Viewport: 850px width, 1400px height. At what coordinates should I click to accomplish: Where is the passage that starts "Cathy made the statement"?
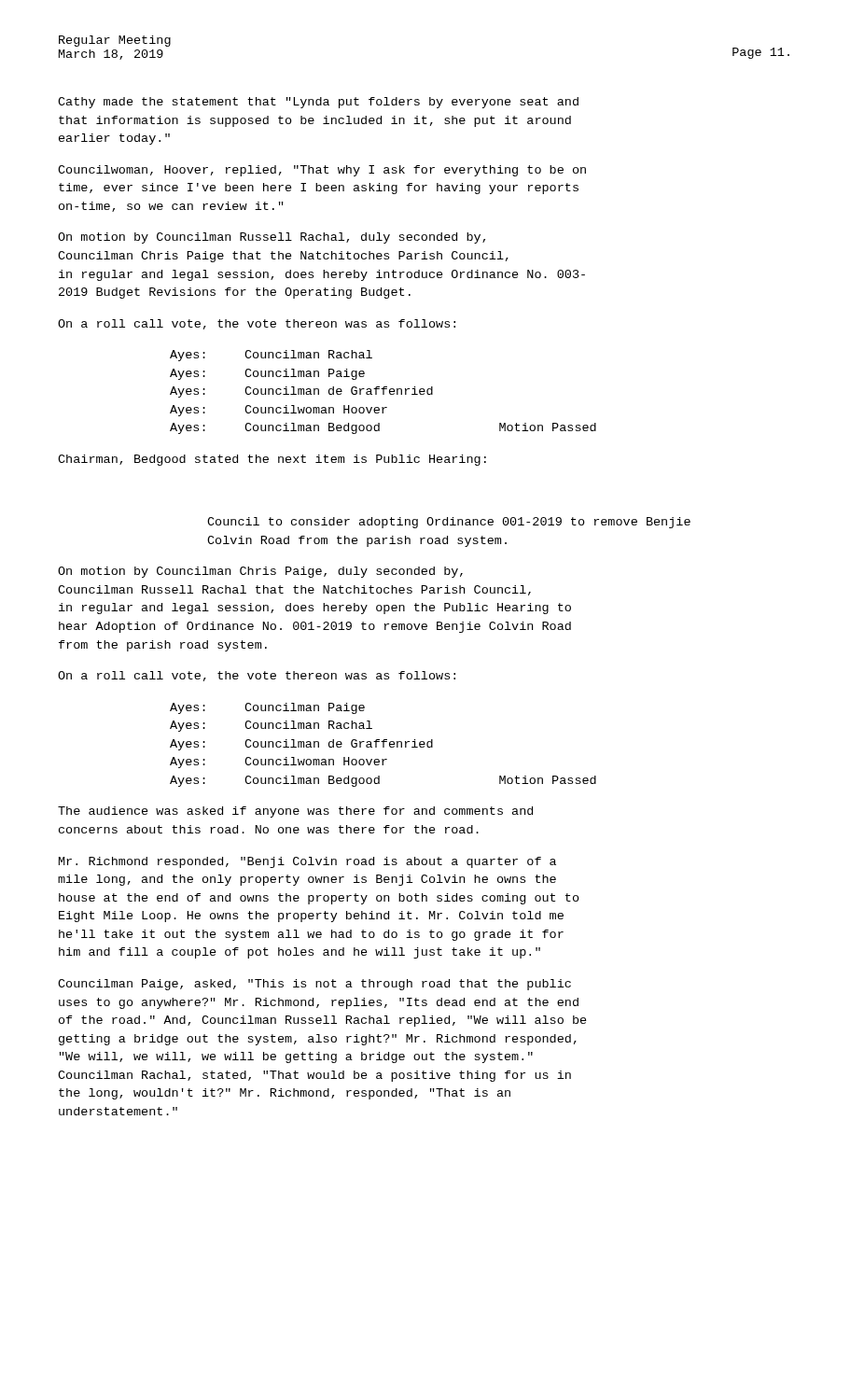pyautogui.click(x=425, y=121)
